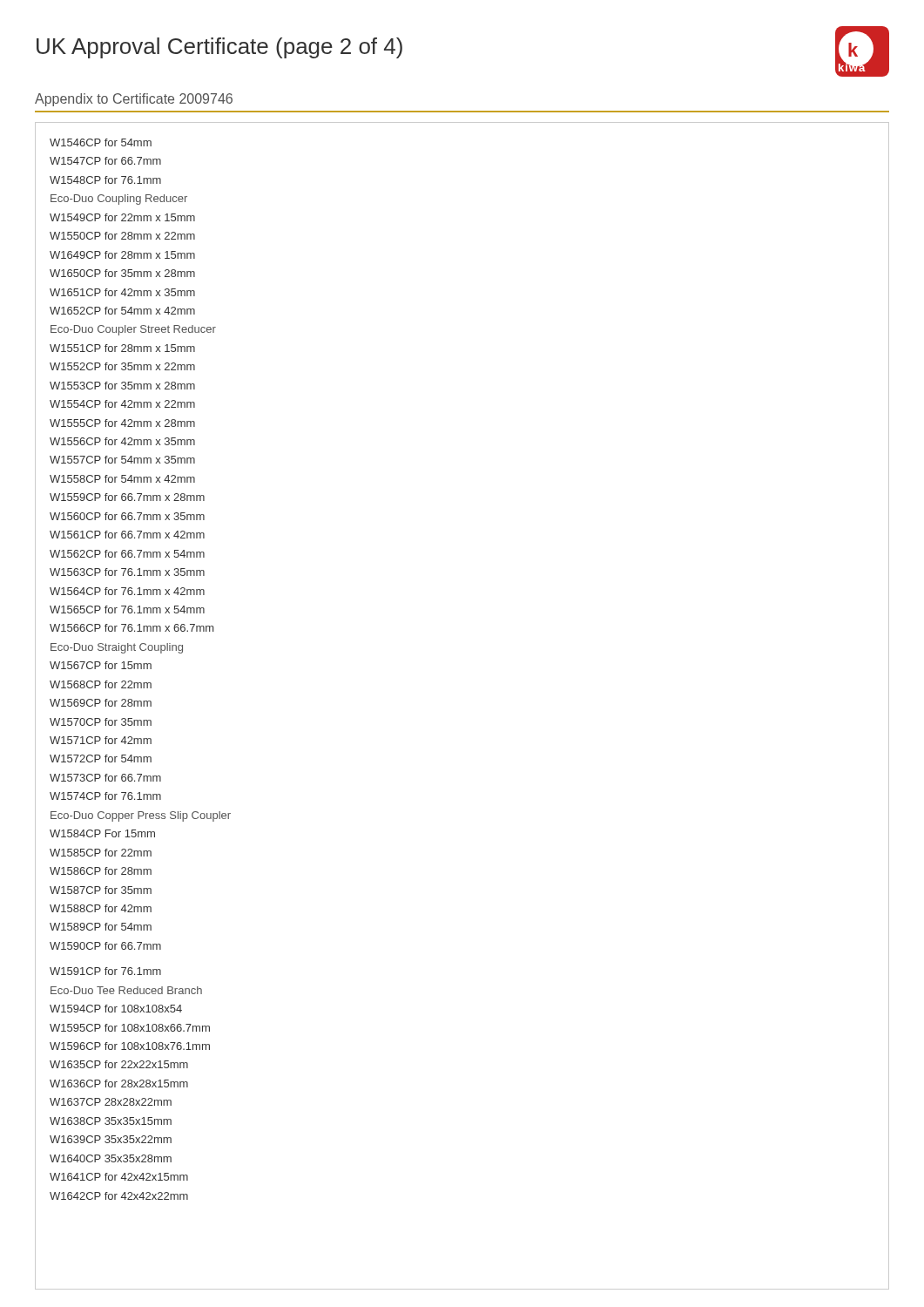The height and width of the screenshot is (1307, 924).
Task: Select the text starting "W1558CP for 54mm x 42mm"
Action: (123, 479)
